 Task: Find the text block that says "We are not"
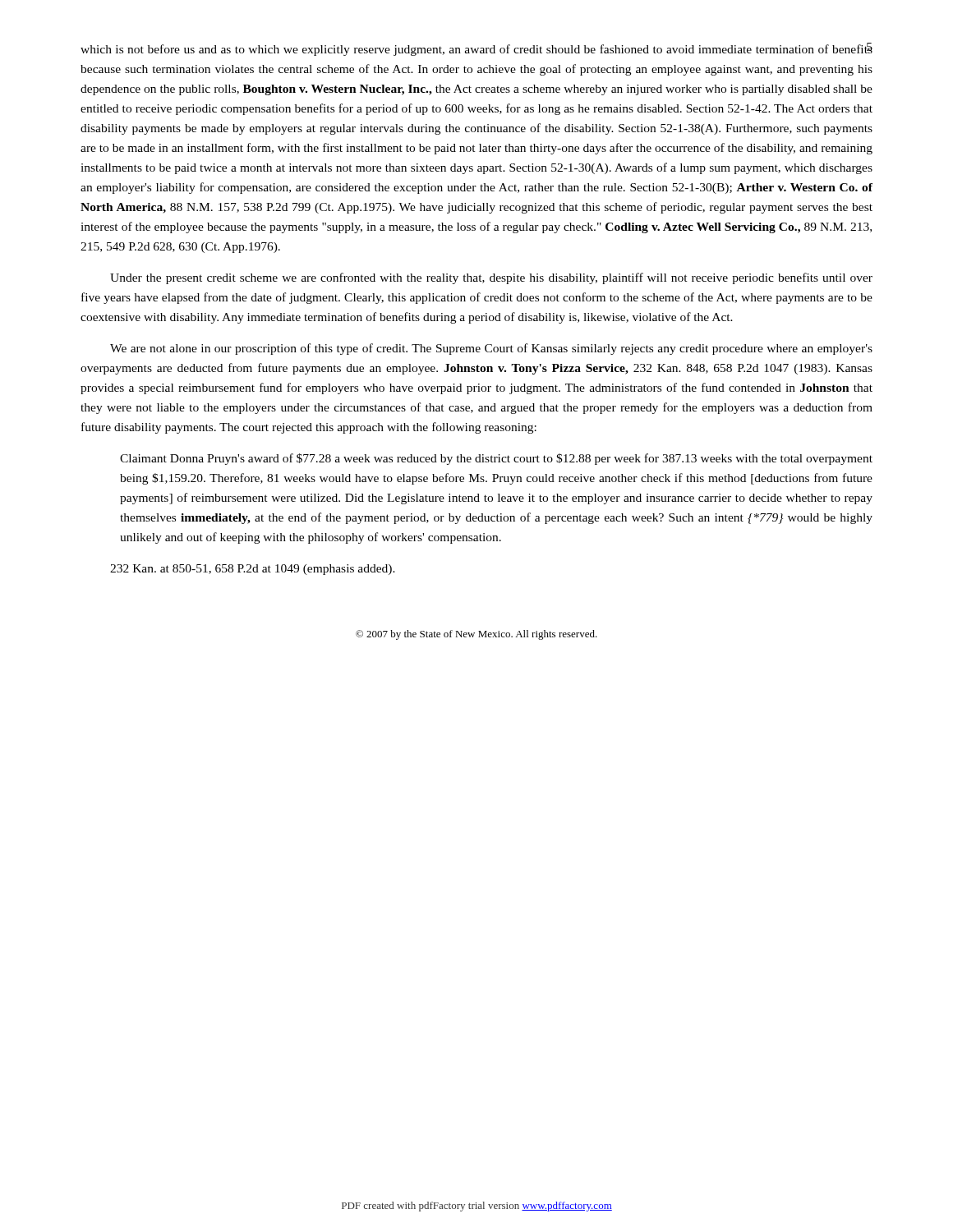click(x=476, y=387)
